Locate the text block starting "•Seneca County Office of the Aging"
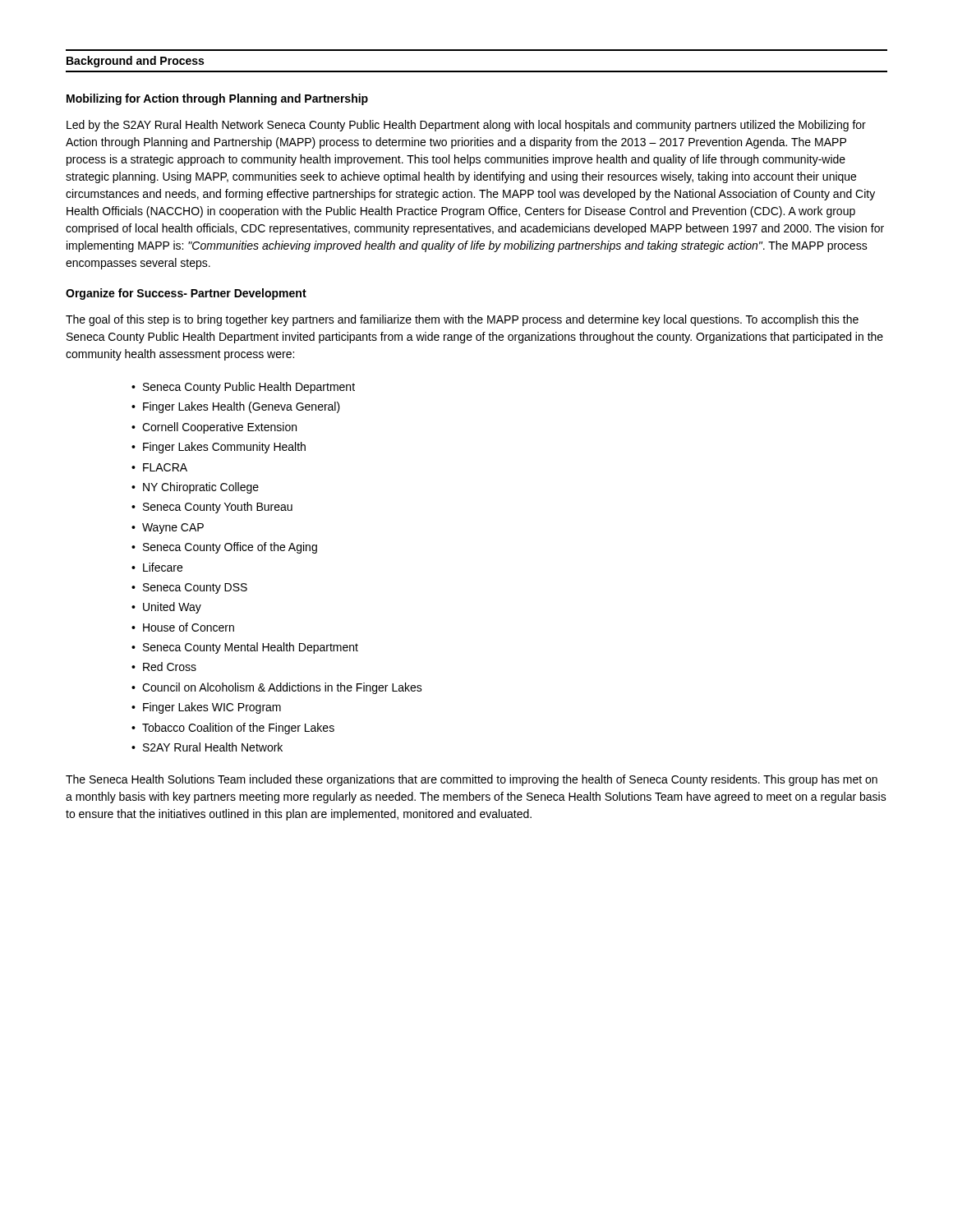 tap(225, 547)
